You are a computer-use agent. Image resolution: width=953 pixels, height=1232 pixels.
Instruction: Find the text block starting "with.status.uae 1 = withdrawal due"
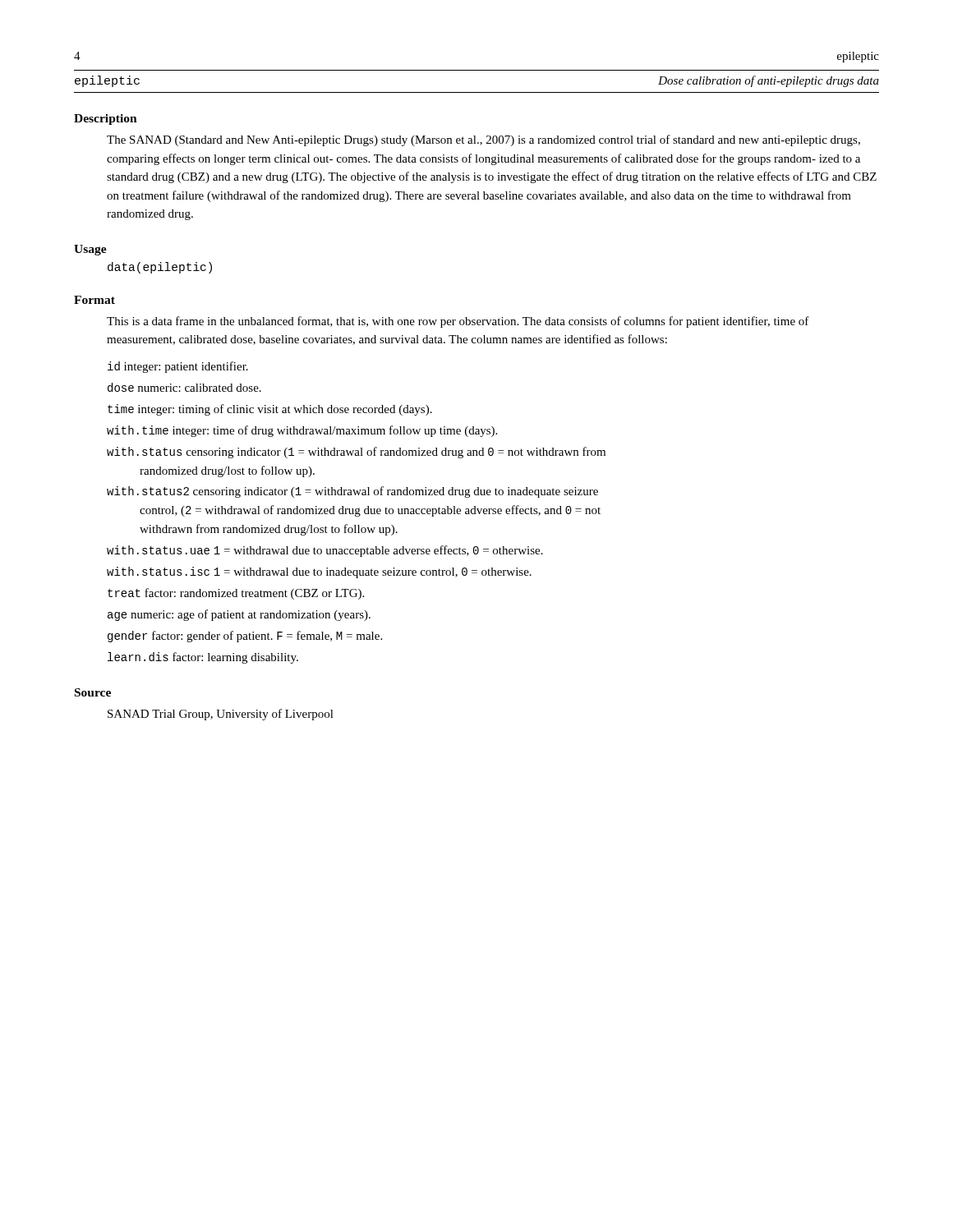pyautogui.click(x=325, y=550)
